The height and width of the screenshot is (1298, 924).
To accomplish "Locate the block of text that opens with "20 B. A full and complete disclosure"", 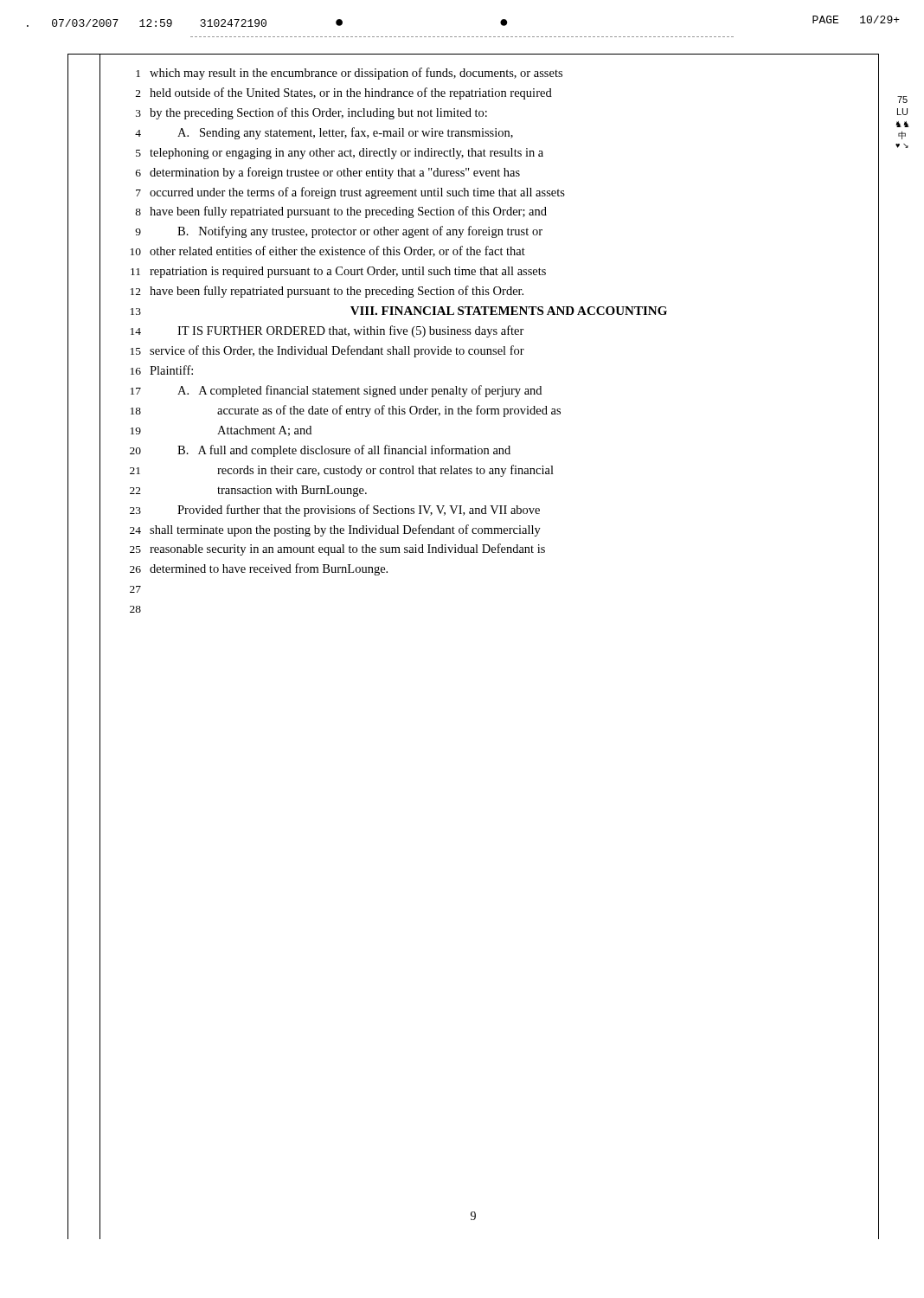I will (x=488, y=470).
